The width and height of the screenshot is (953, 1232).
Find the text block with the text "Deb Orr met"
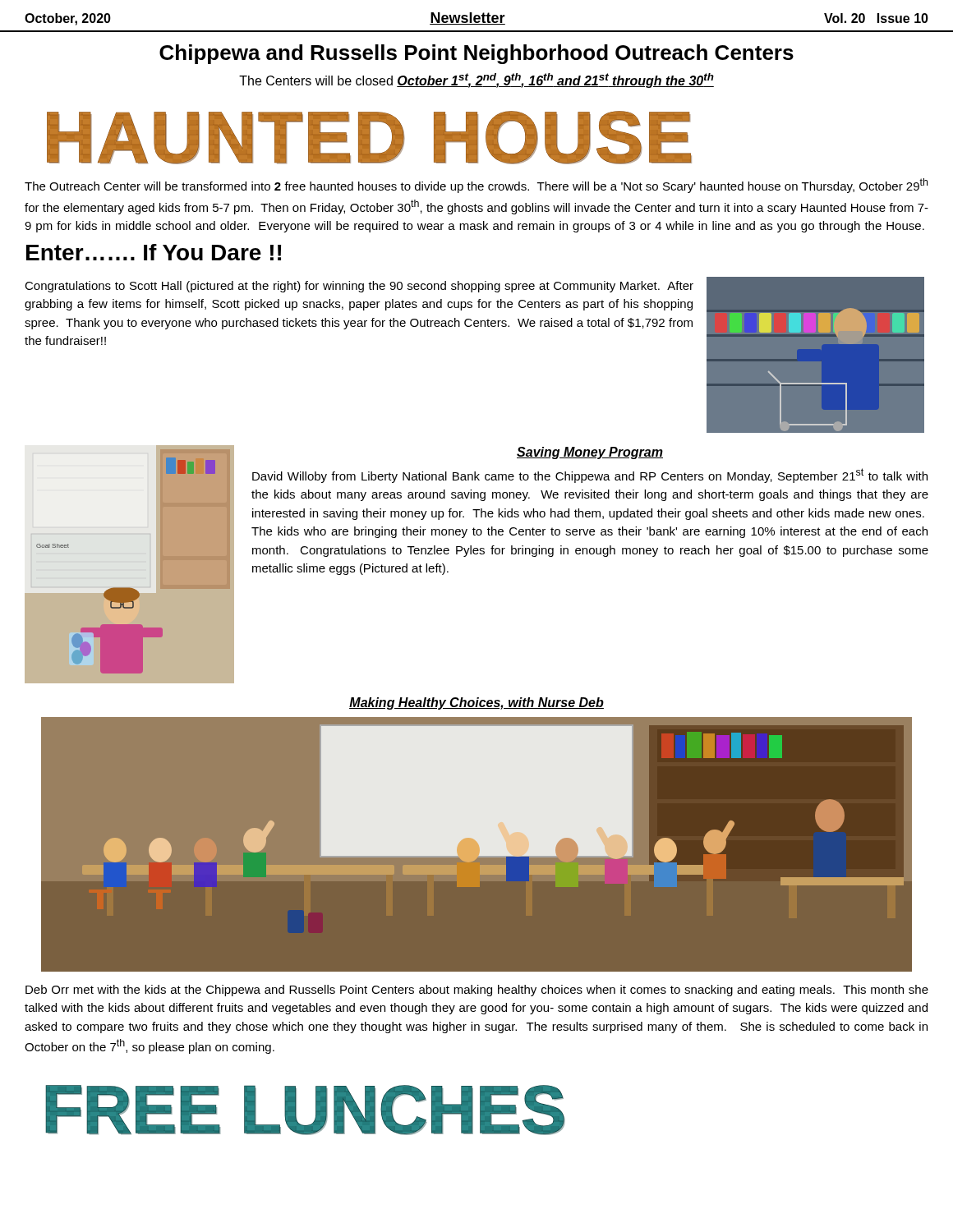coord(476,1018)
